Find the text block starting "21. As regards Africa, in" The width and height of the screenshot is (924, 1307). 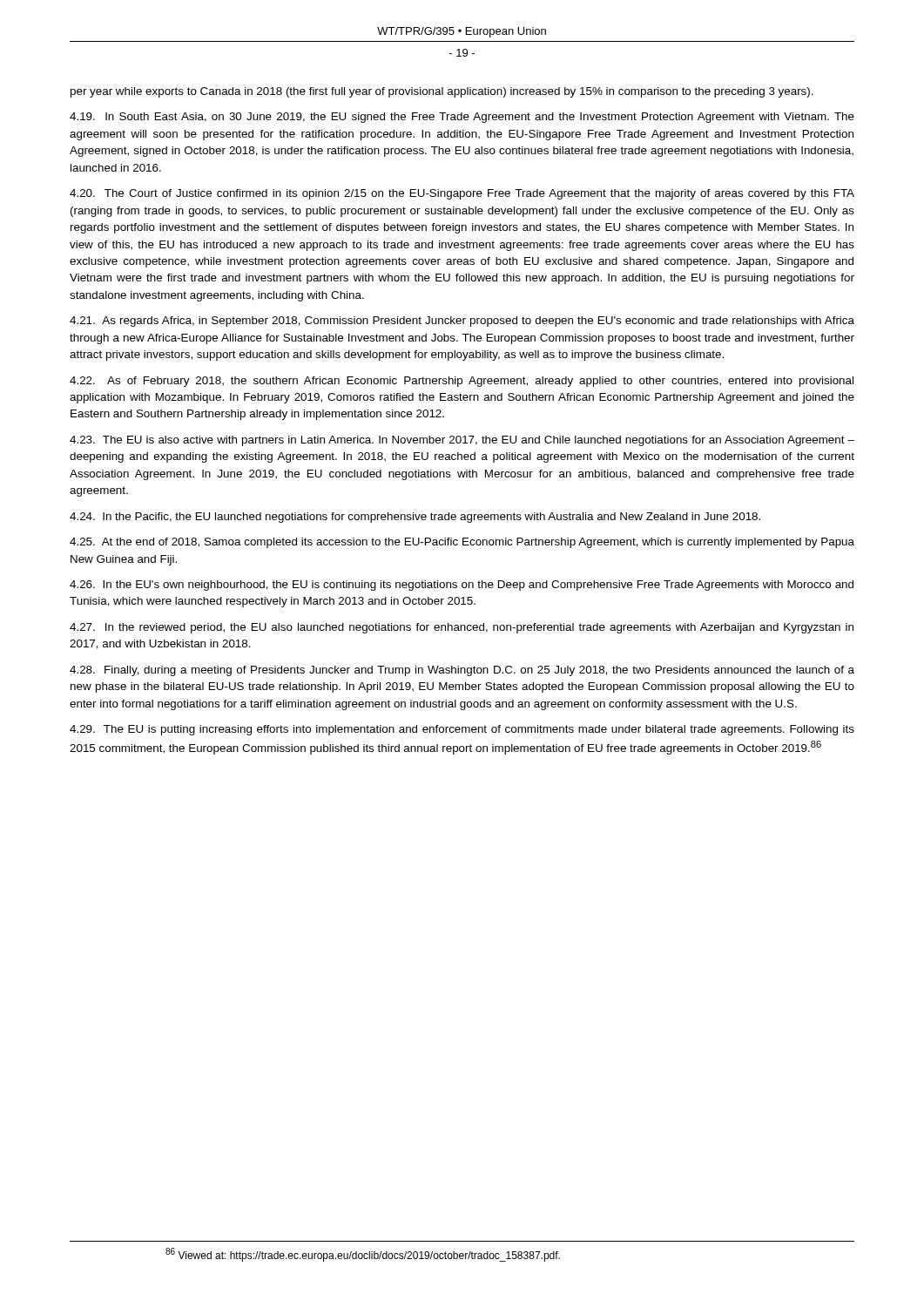tap(462, 337)
